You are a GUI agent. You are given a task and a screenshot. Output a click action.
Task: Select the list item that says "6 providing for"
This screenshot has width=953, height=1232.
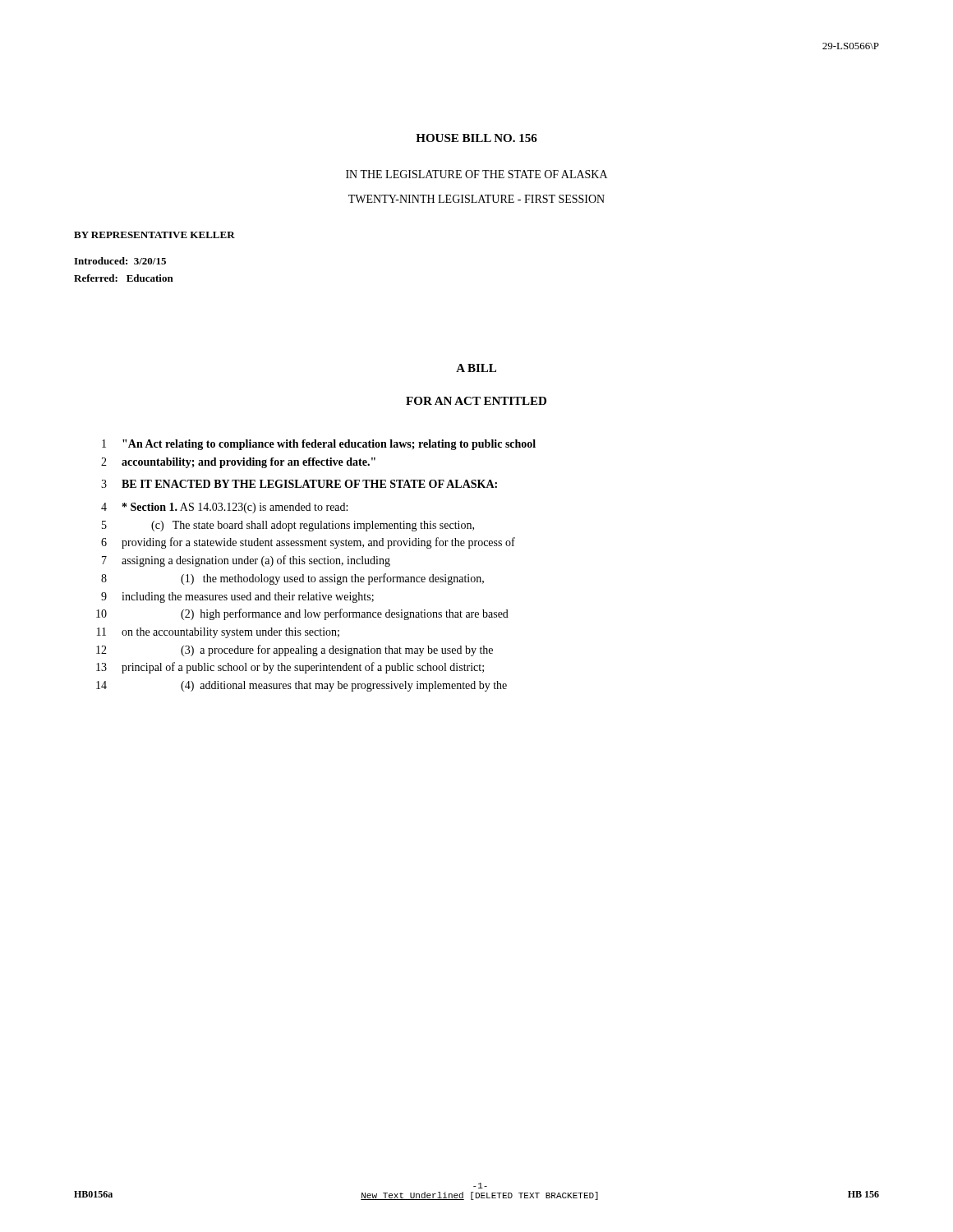click(476, 543)
